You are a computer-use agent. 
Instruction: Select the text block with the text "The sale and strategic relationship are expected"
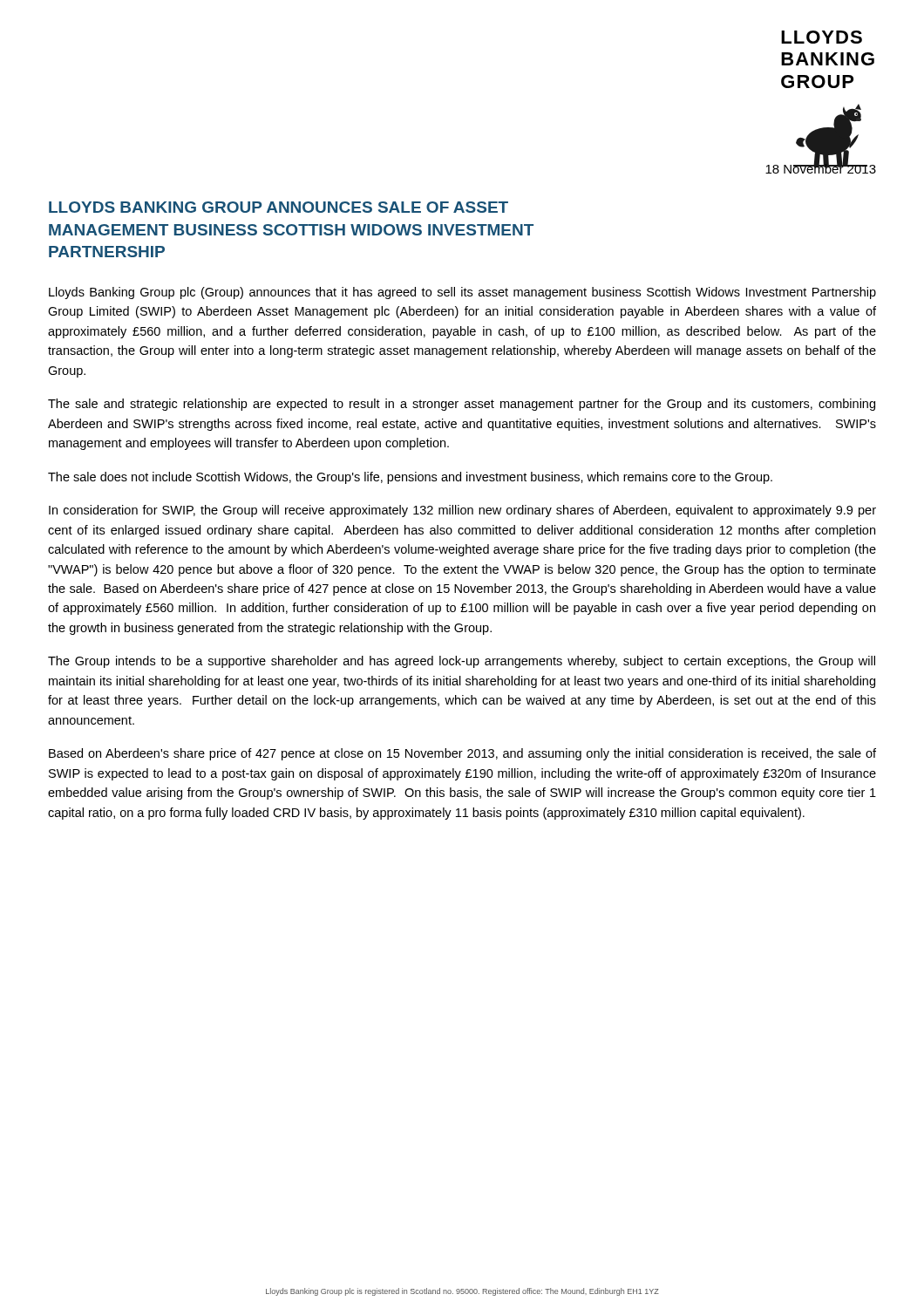click(462, 424)
